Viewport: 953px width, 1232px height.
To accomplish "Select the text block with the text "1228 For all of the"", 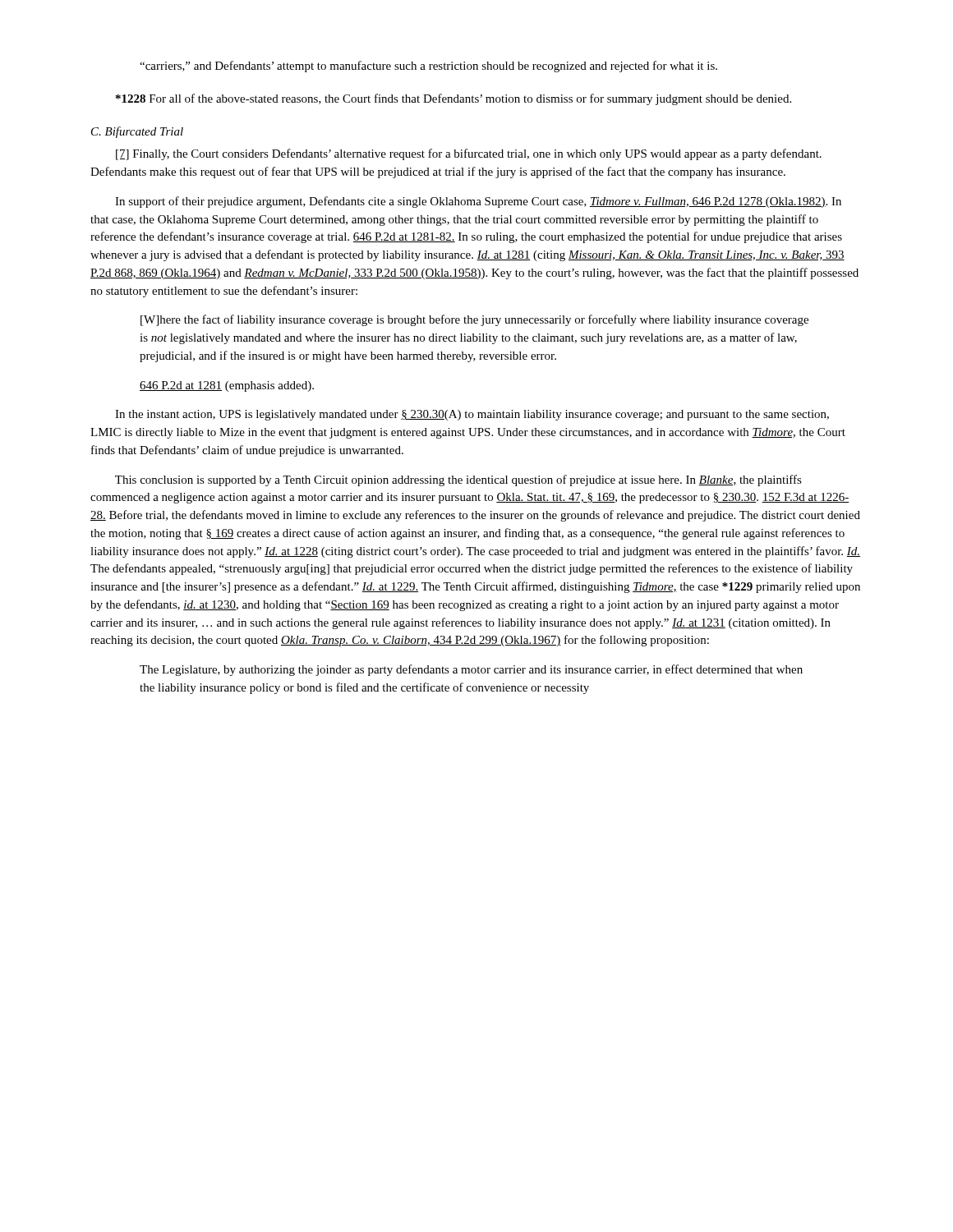I will tap(441, 98).
